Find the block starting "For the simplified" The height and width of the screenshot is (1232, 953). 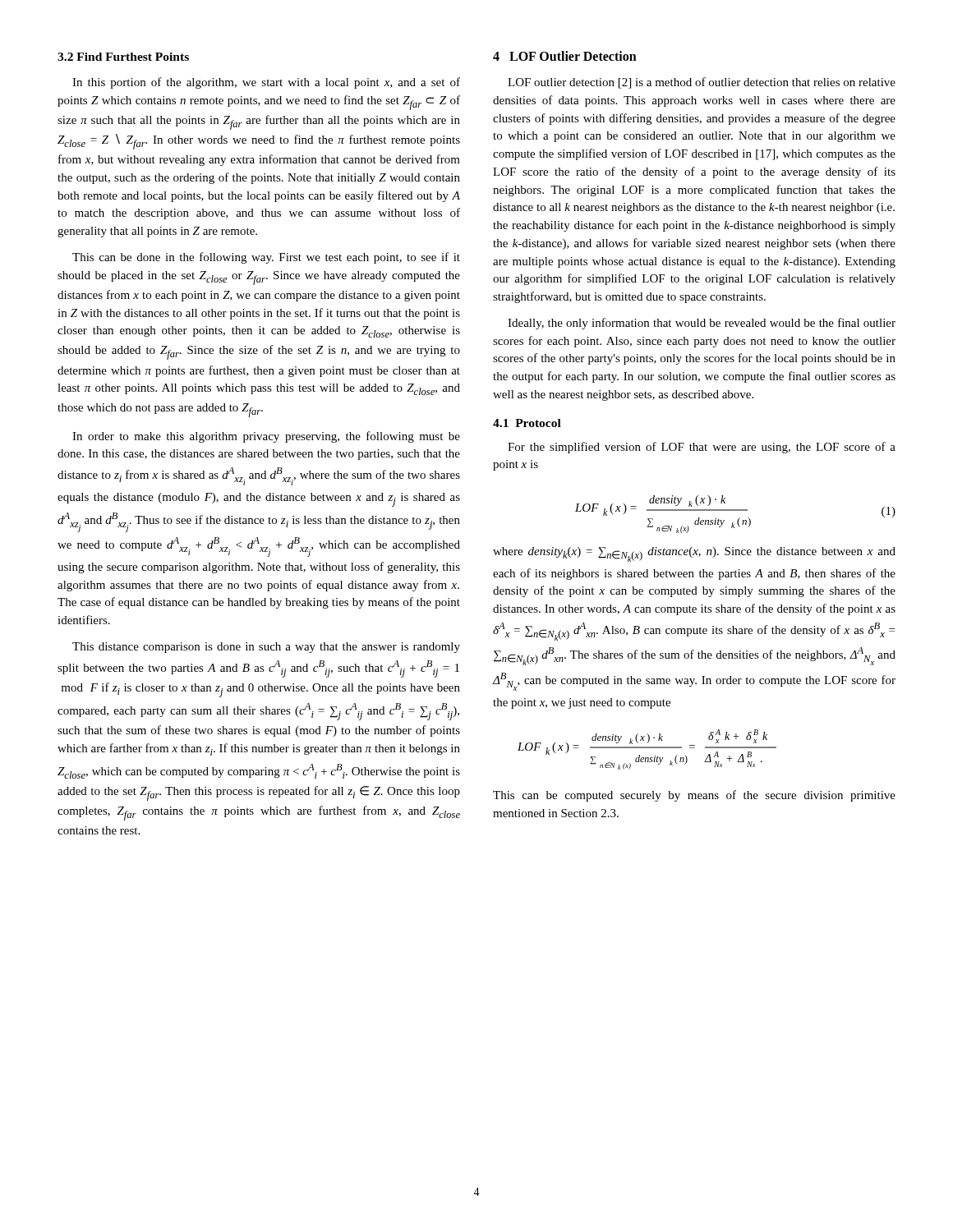(694, 456)
